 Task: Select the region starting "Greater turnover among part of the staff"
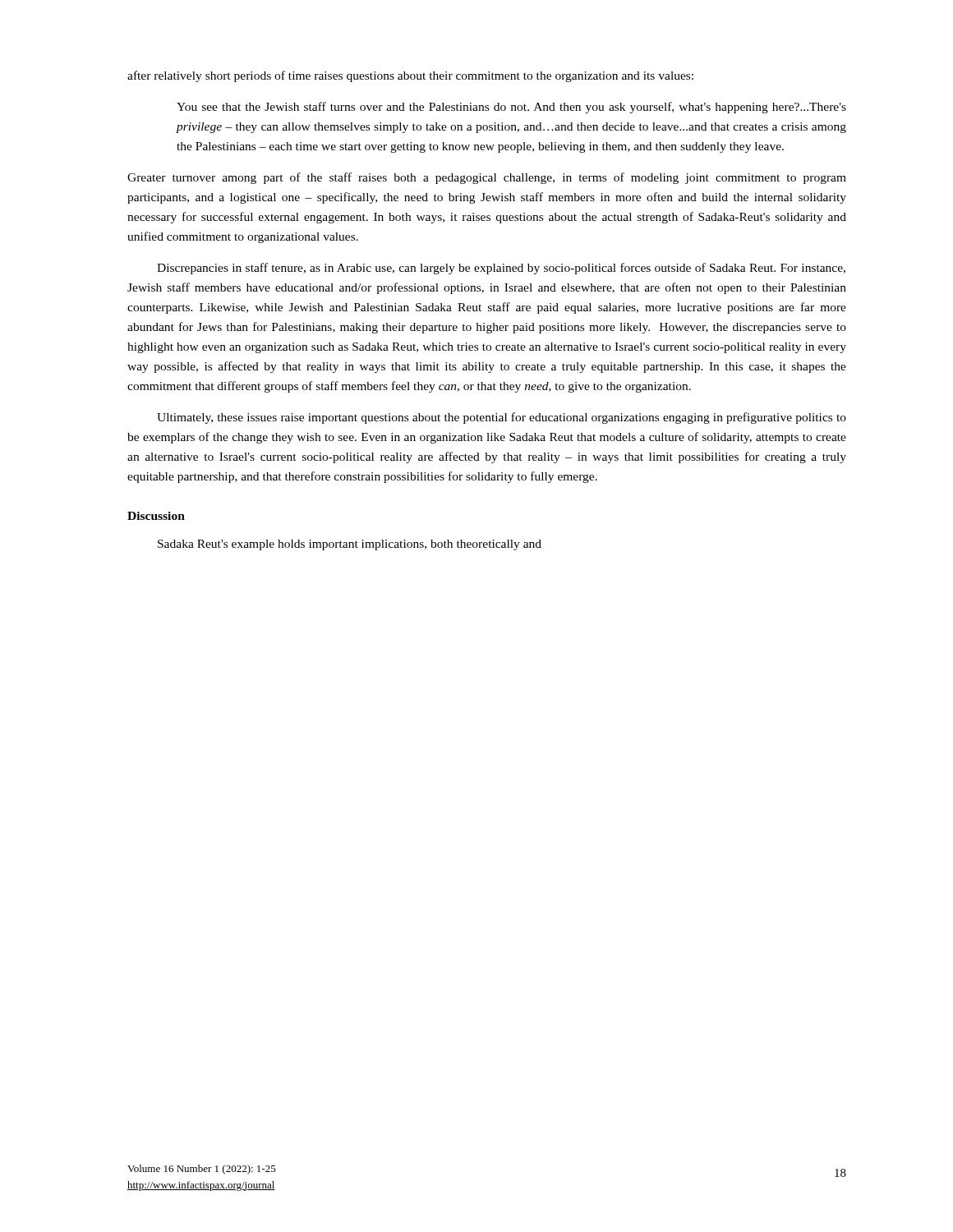[x=487, y=207]
